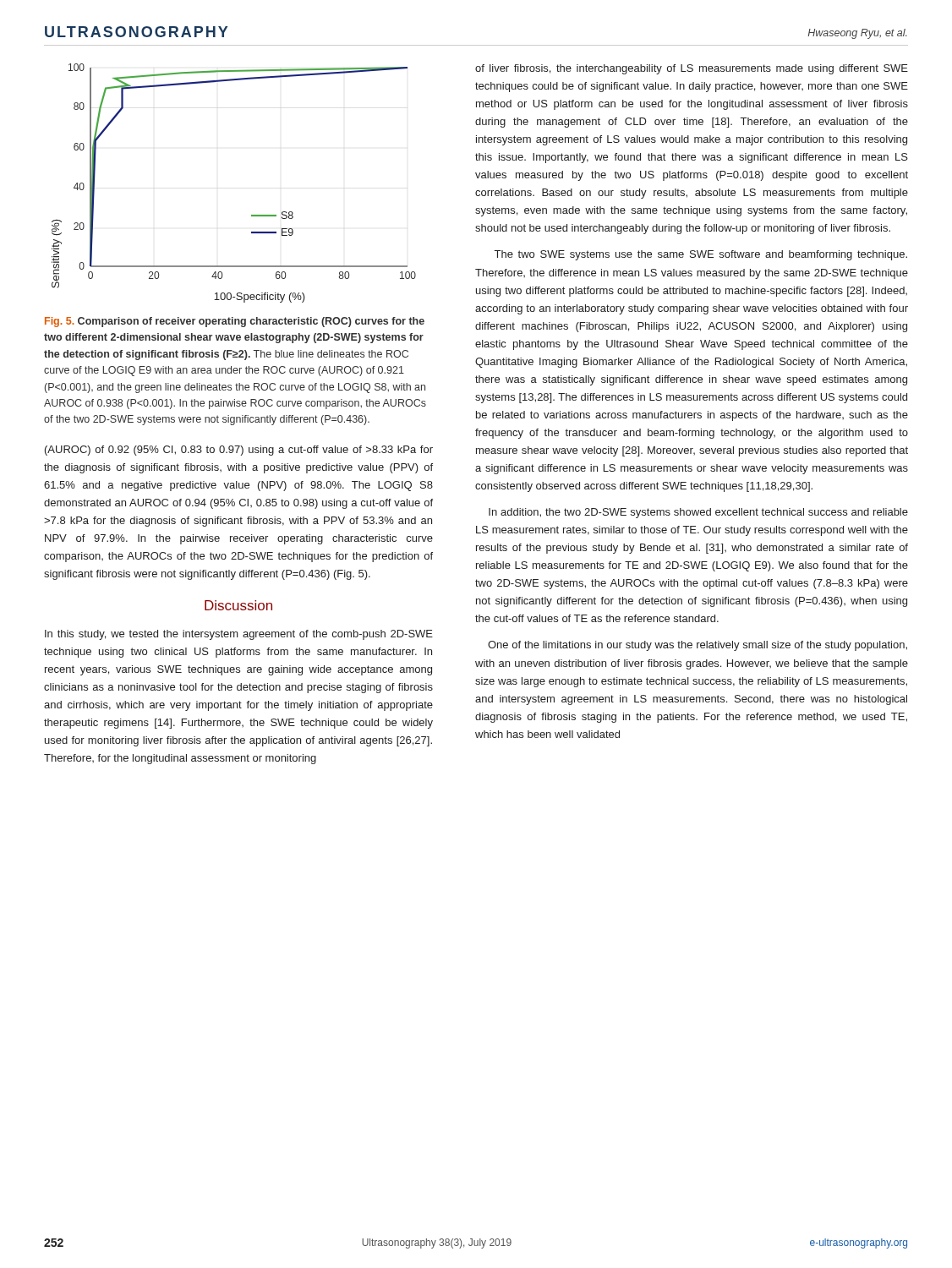Point to the block beginning "In addition, the two 2D-SWE systems showed excellent"
Viewport: 952px width, 1268px height.
click(692, 565)
